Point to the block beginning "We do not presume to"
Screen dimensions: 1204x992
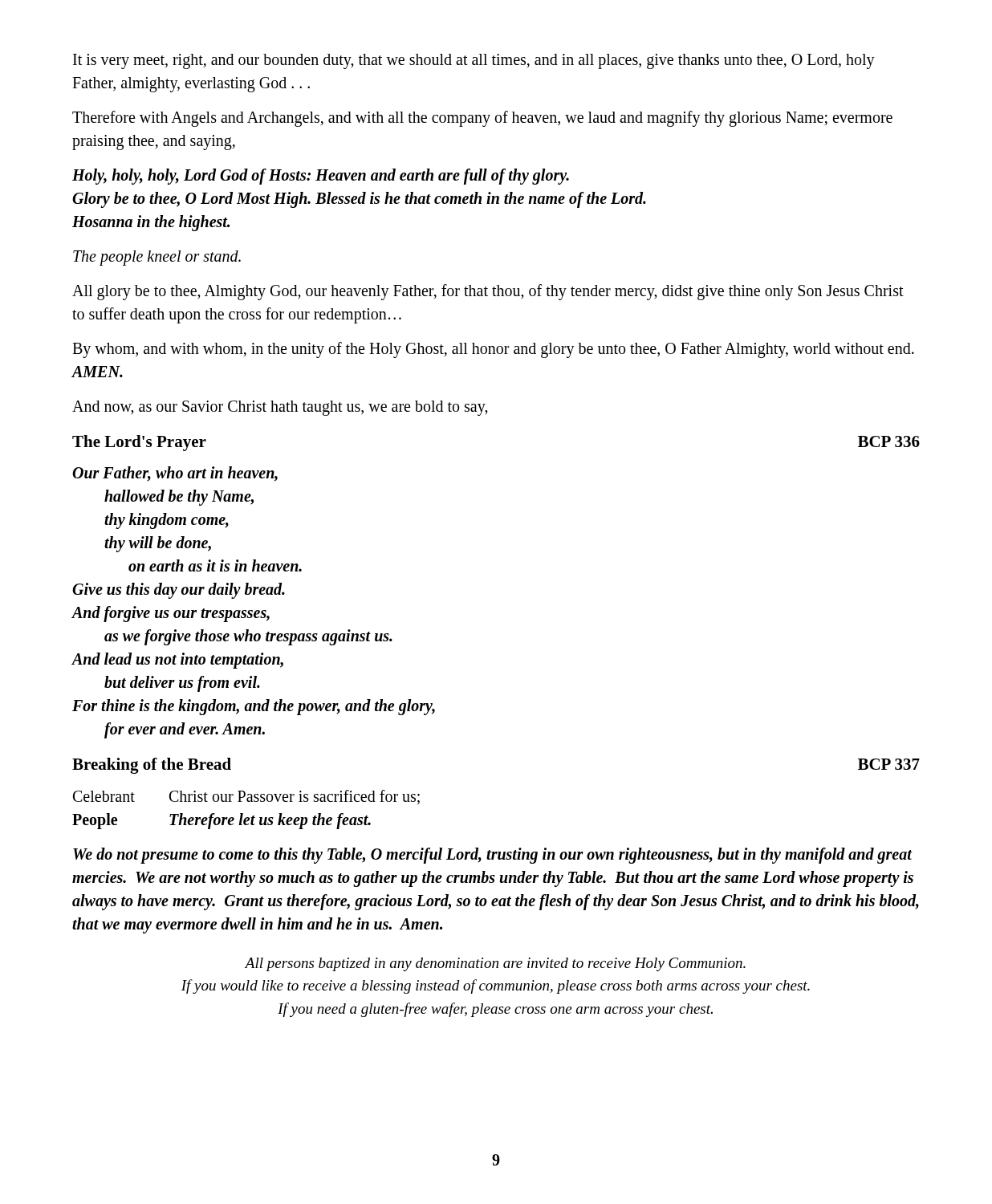pyautogui.click(x=496, y=889)
